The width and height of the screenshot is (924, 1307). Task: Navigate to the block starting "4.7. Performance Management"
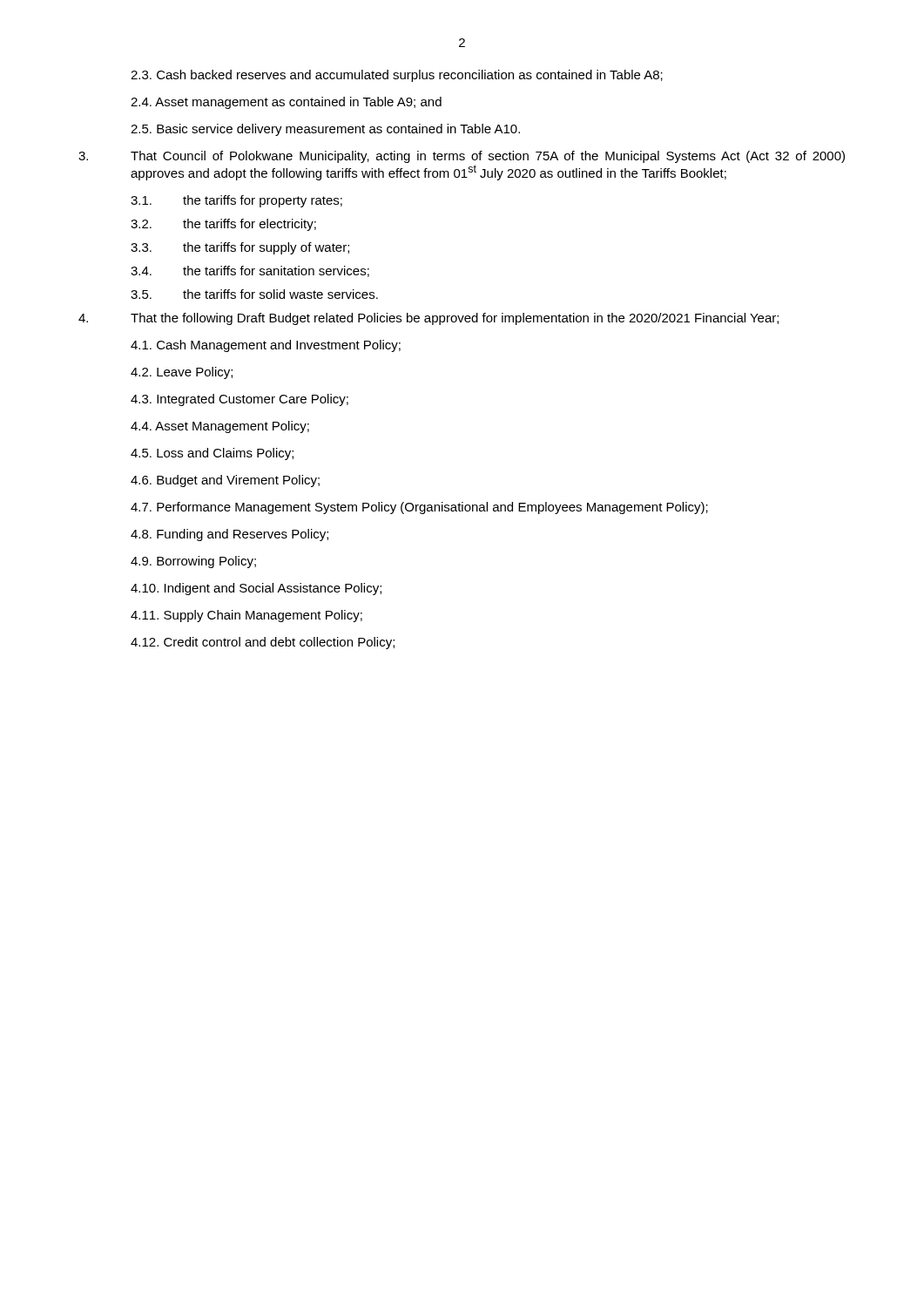click(x=420, y=507)
